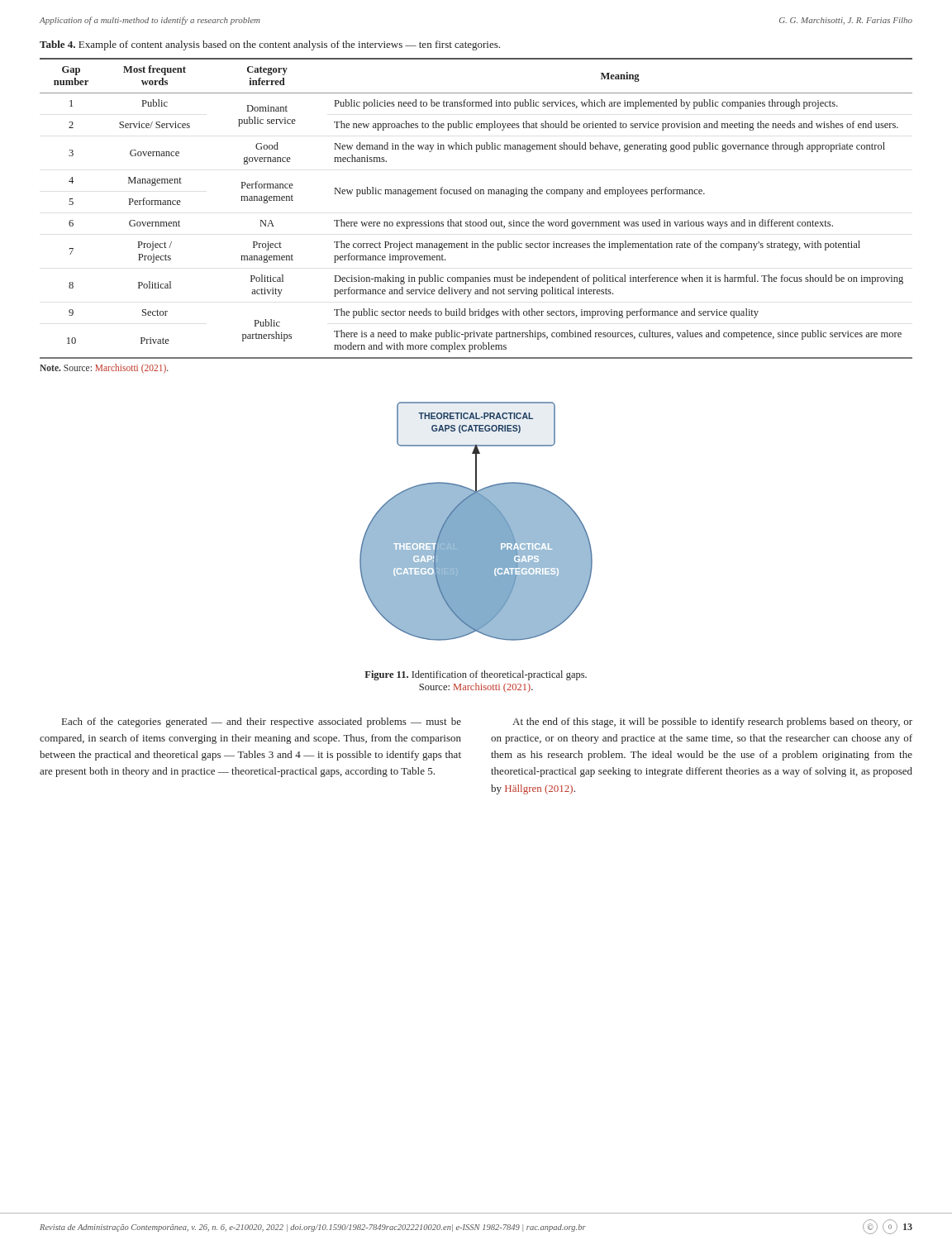Screen dimensions: 1240x952
Task: Click on the infographic
Action: click(476, 528)
